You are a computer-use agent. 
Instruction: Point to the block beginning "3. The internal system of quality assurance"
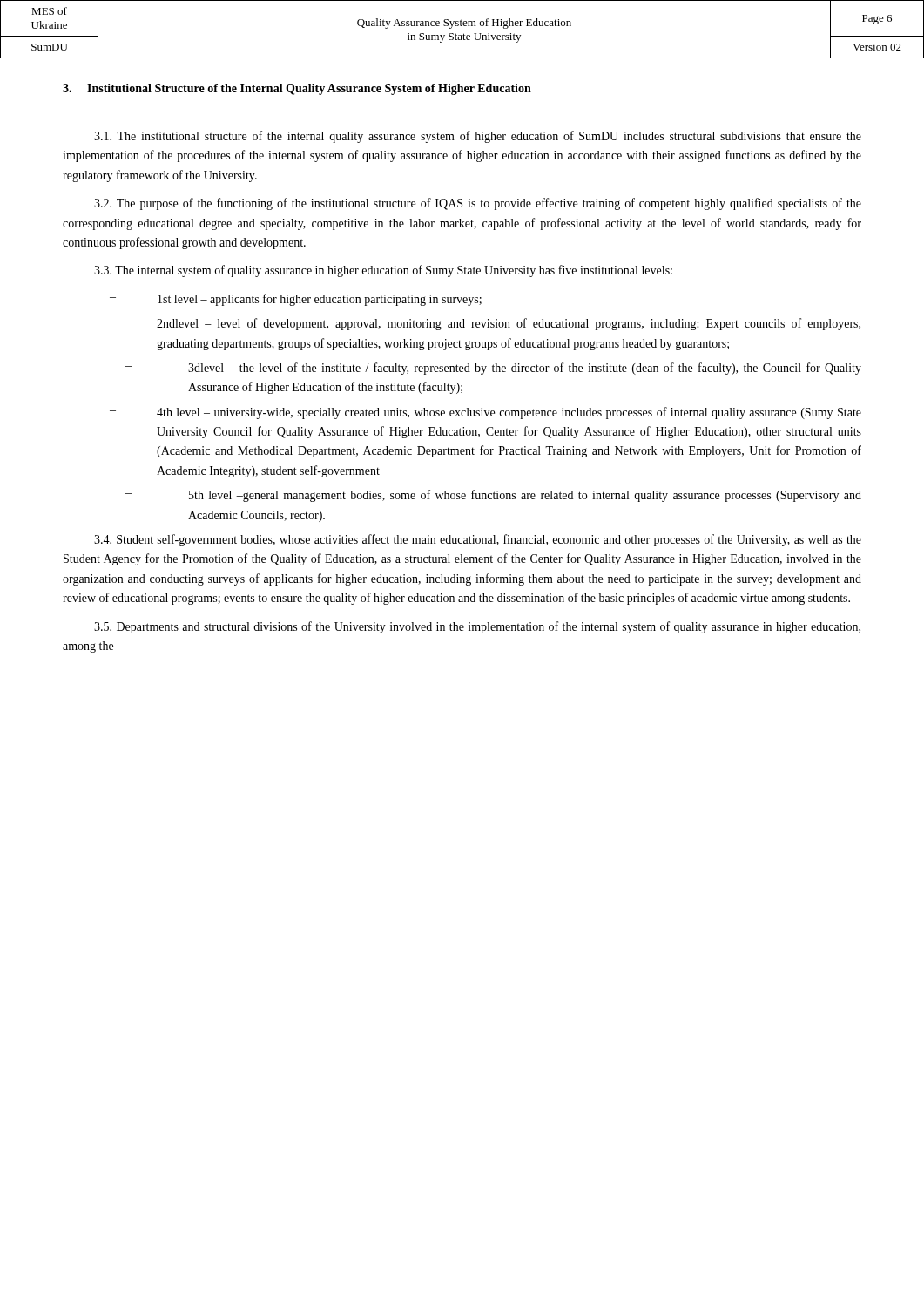point(462,271)
